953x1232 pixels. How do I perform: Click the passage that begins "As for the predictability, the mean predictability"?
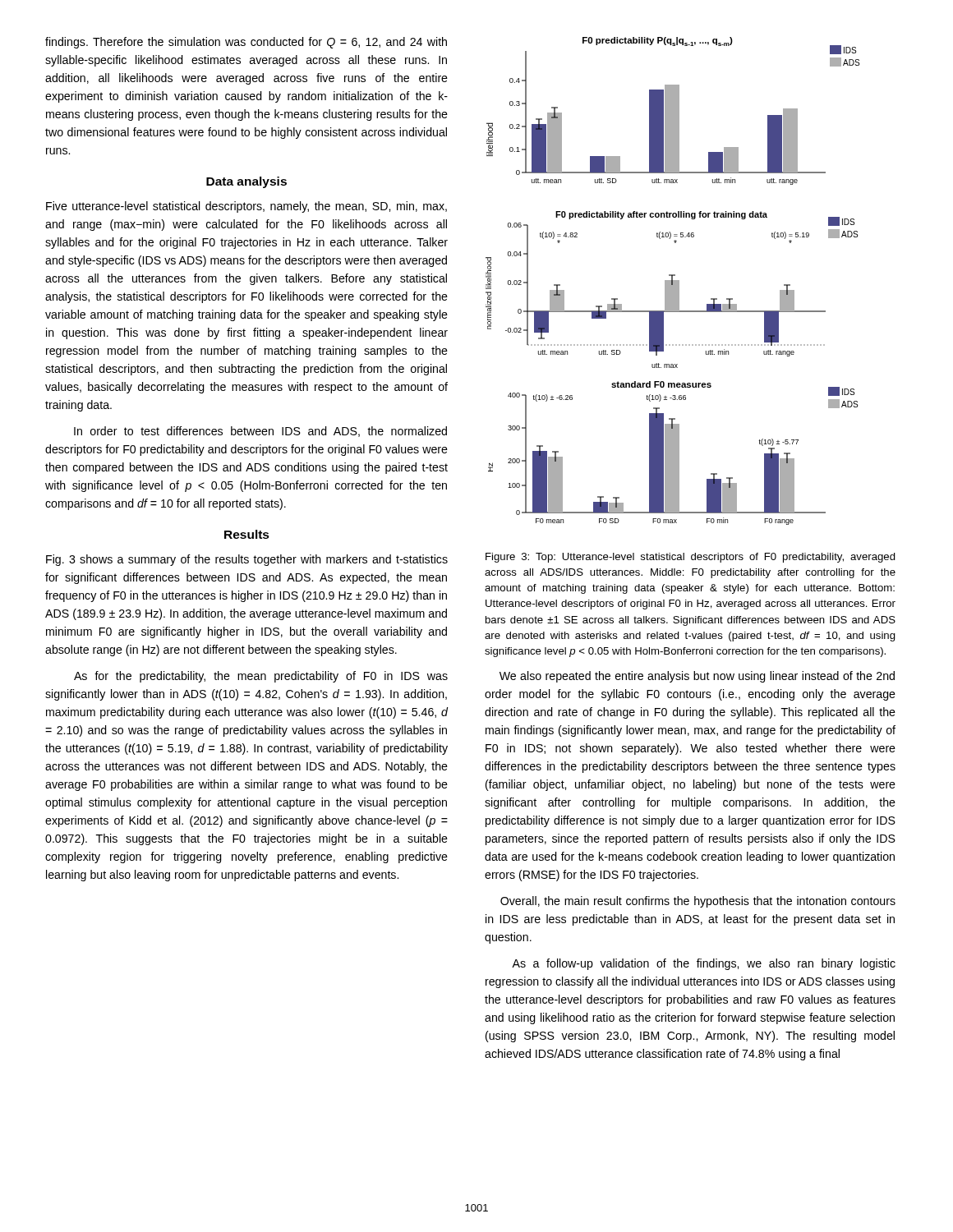pyautogui.click(x=246, y=775)
